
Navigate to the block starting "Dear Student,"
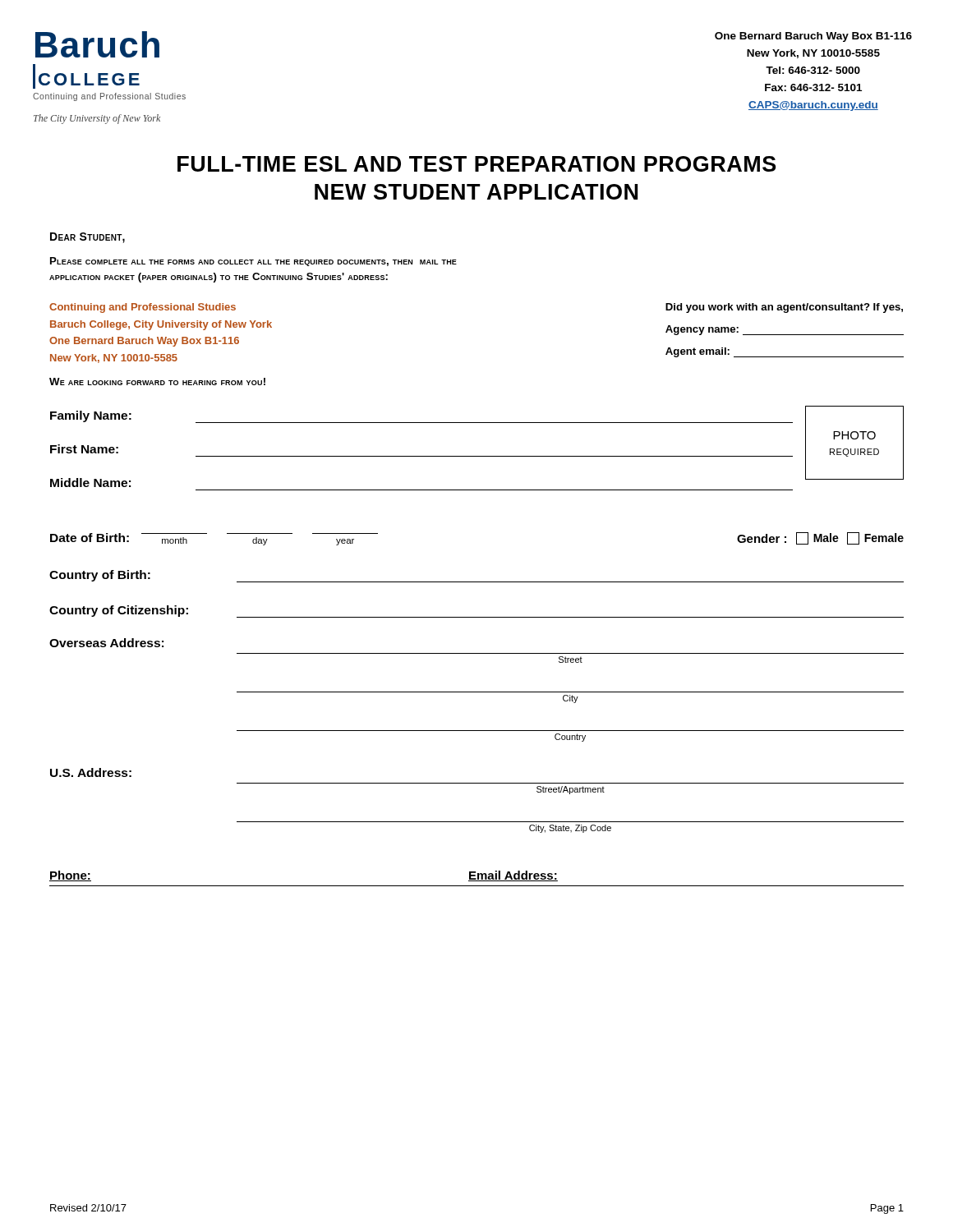point(87,236)
